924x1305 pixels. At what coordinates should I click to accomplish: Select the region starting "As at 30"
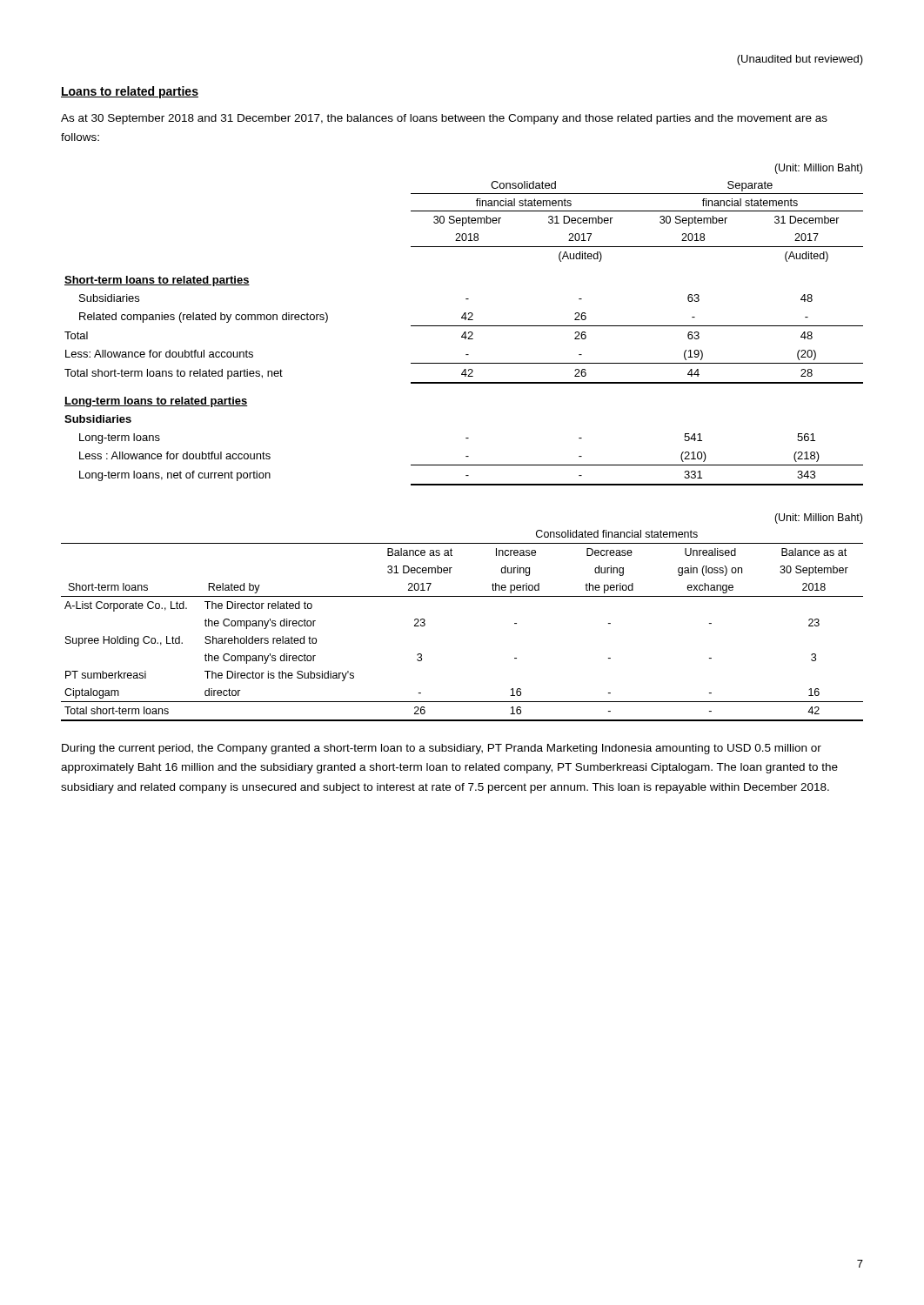point(444,127)
